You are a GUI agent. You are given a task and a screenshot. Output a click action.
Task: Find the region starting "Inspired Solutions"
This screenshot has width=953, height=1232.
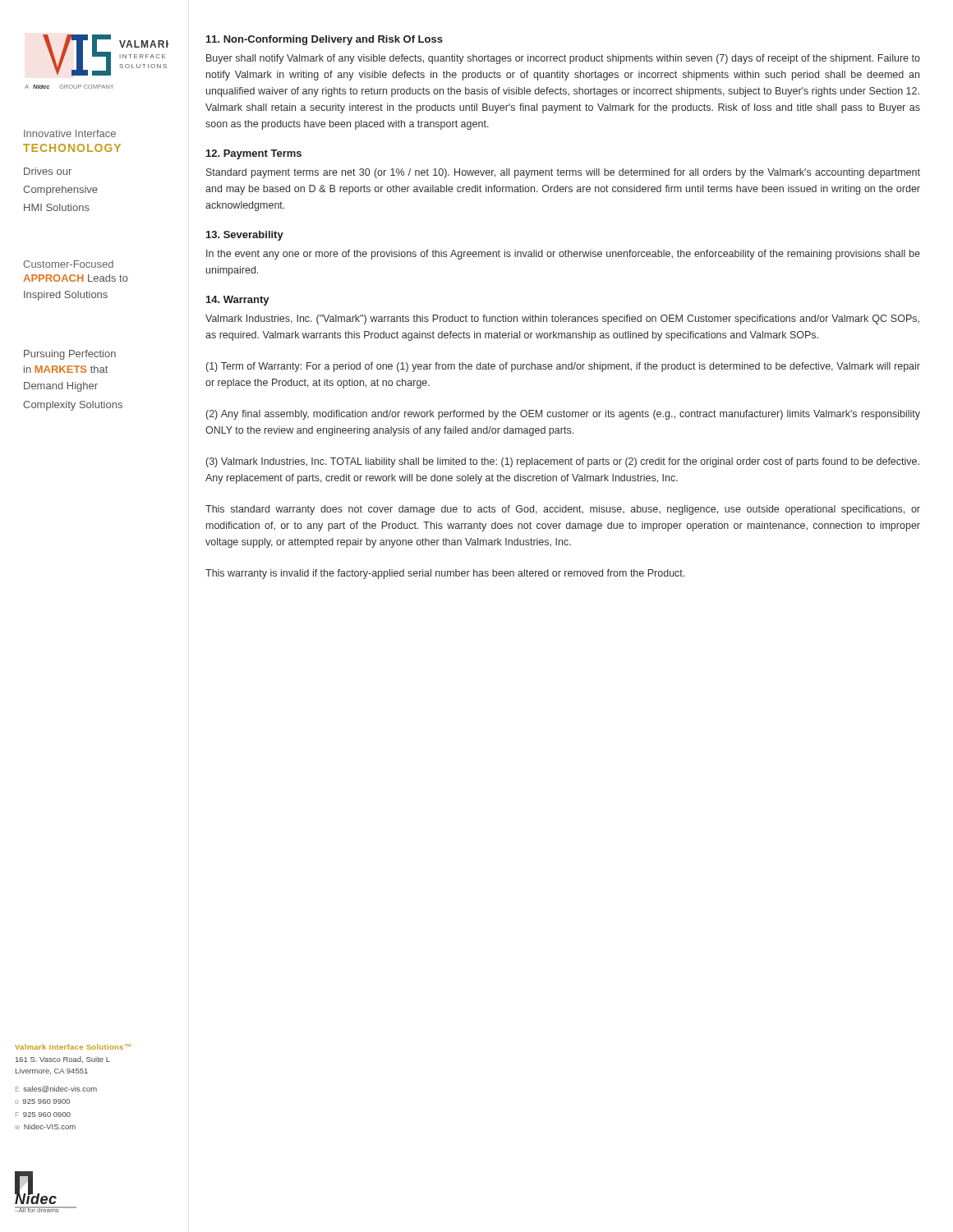65,295
